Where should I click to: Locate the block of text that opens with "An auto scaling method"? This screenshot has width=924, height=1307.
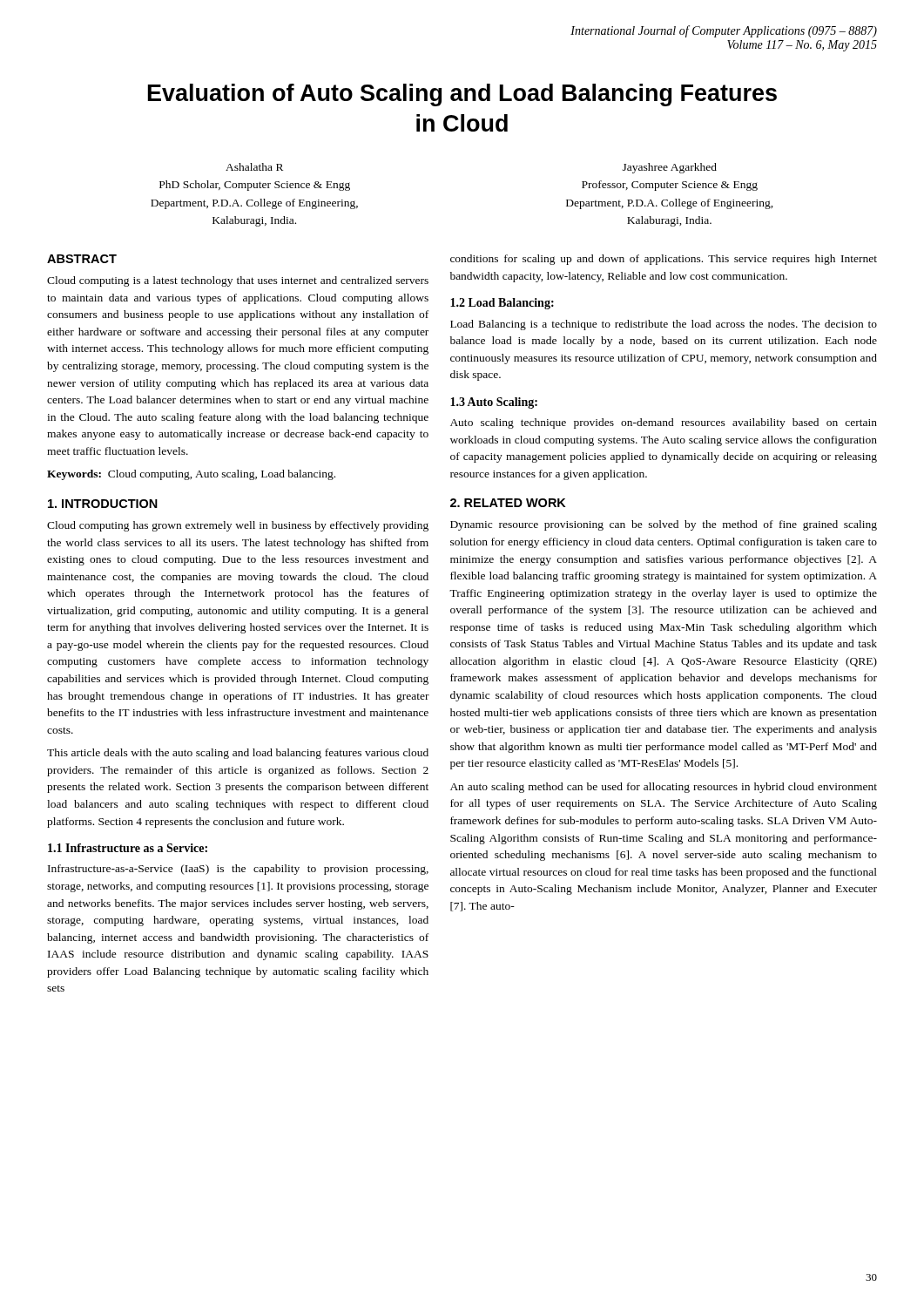click(663, 846)
